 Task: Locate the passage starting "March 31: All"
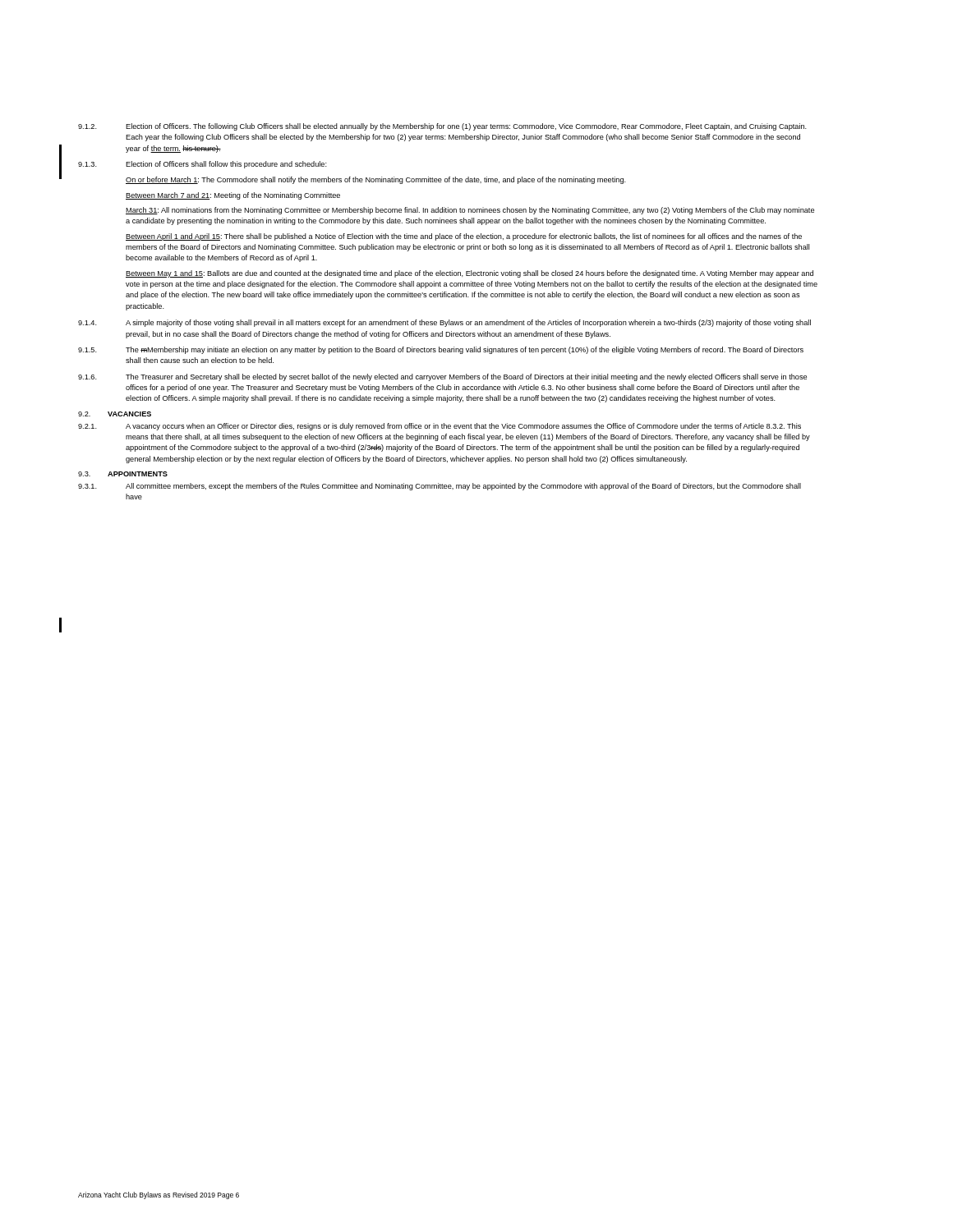[470, 216]
